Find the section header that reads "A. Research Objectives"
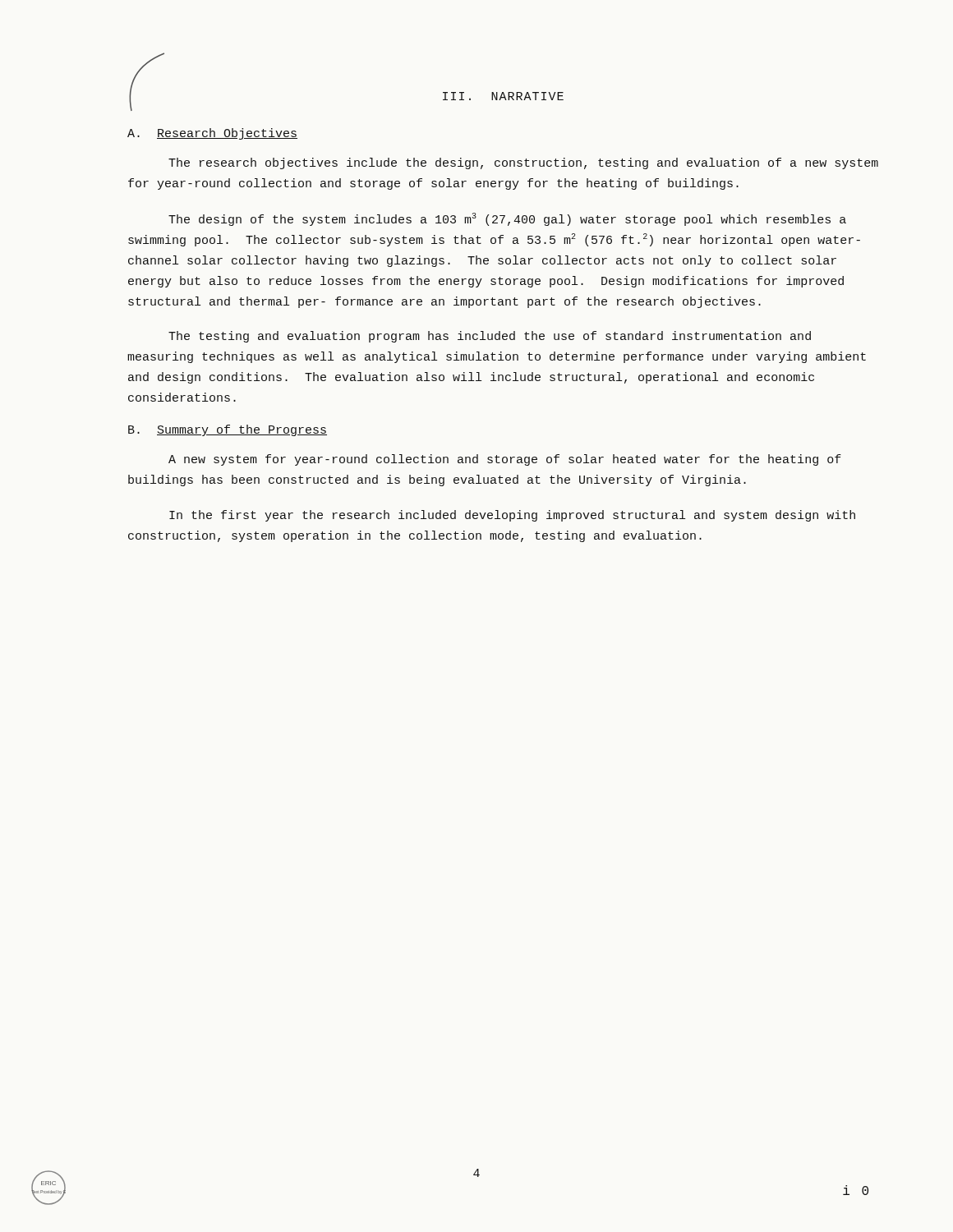Screen dimensions: 1232x953 click(x=212, y=134)
